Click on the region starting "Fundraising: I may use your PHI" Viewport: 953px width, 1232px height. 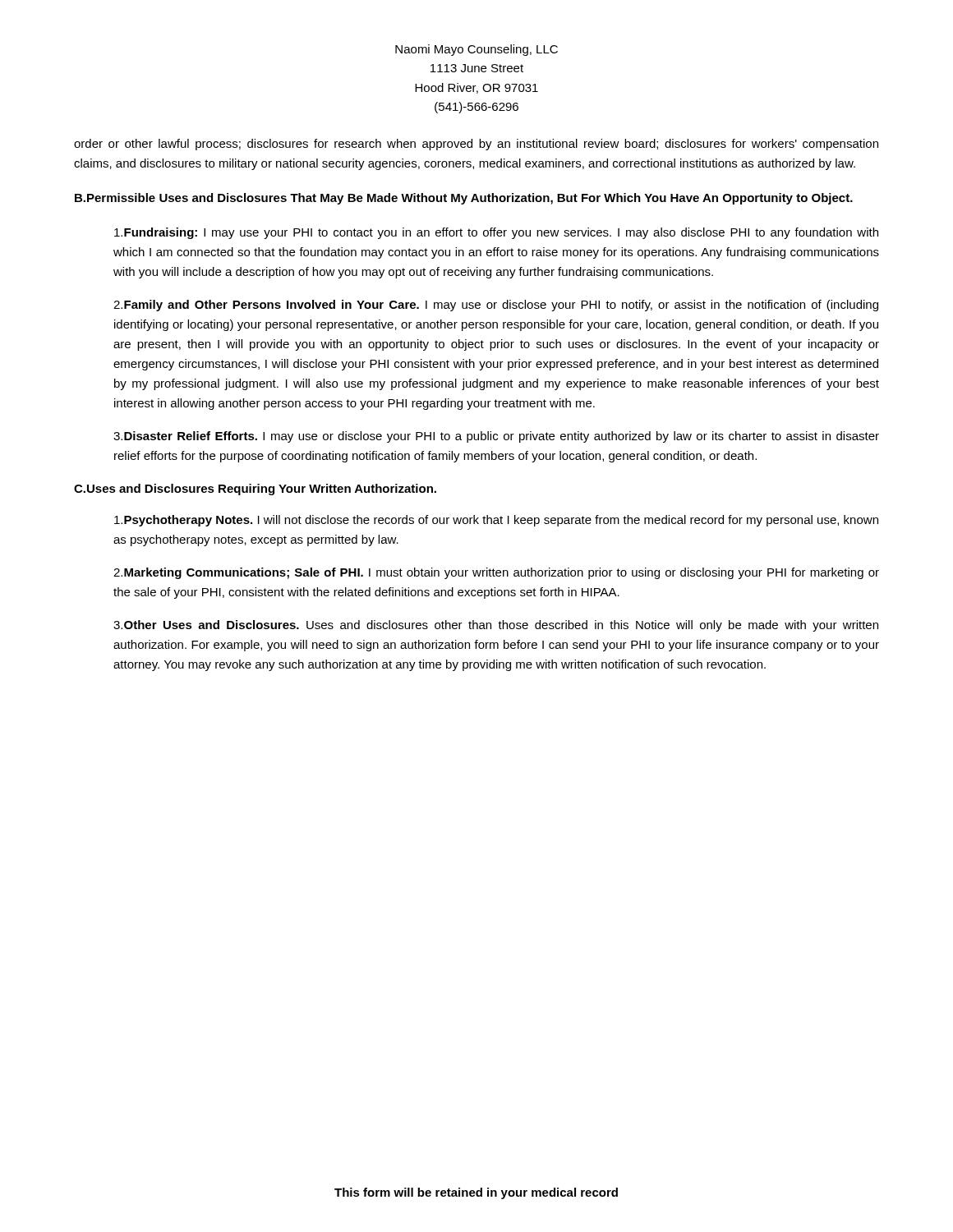pos(496,252)
